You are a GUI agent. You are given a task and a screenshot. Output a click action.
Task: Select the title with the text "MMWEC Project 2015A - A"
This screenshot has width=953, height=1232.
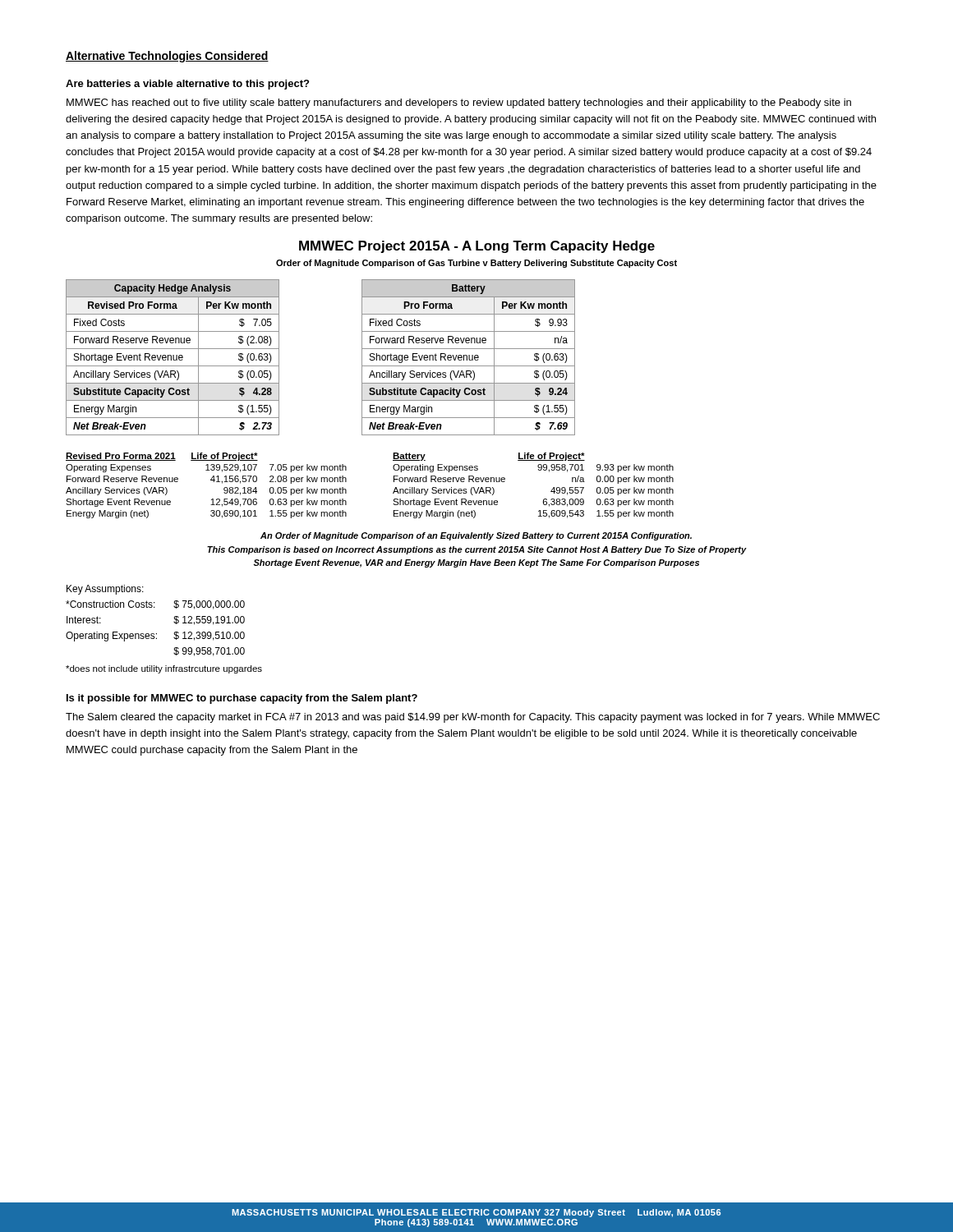(x=476, y=247)
